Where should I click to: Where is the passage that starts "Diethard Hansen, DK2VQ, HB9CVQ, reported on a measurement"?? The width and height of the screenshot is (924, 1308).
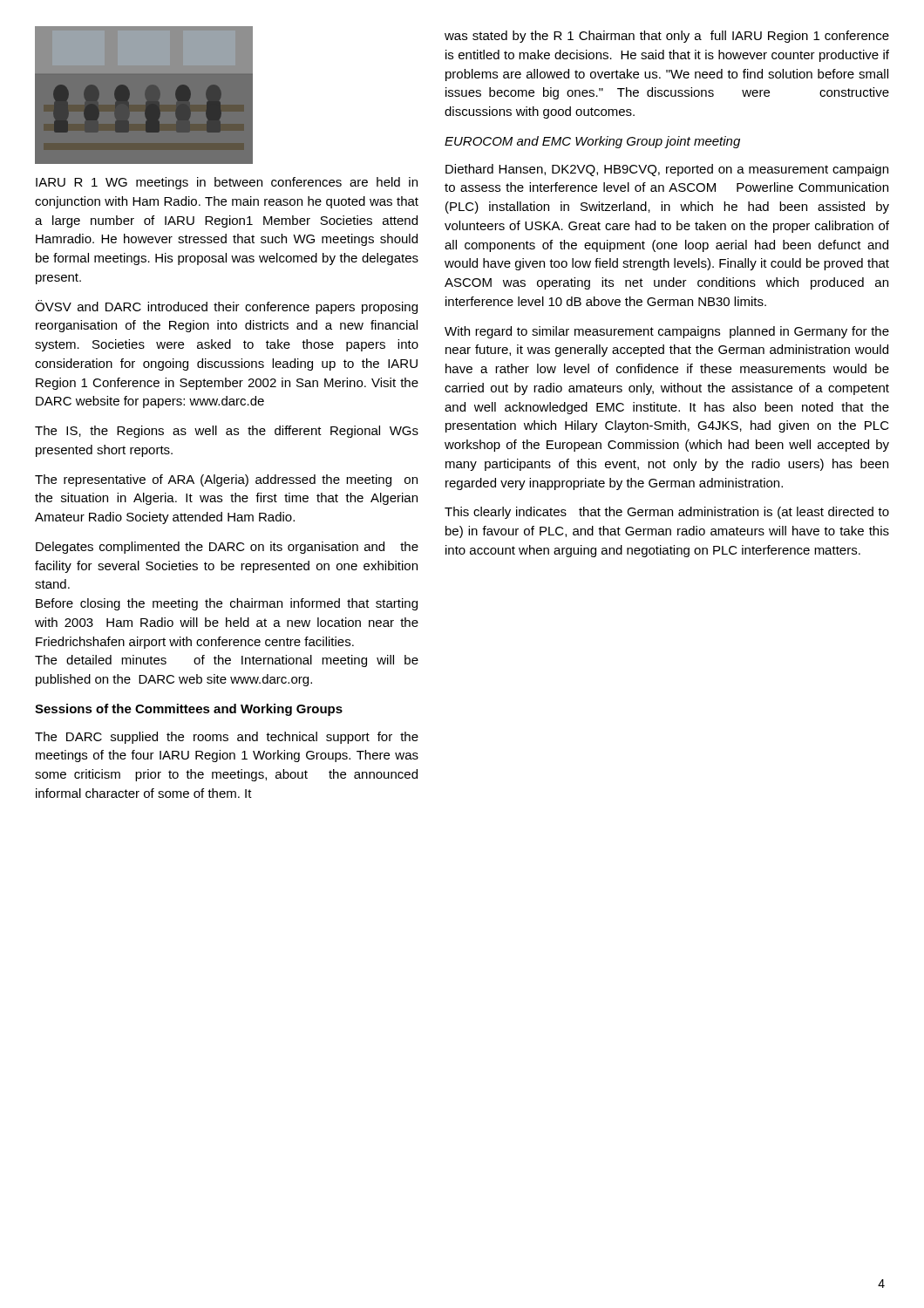tap(667, 235)
